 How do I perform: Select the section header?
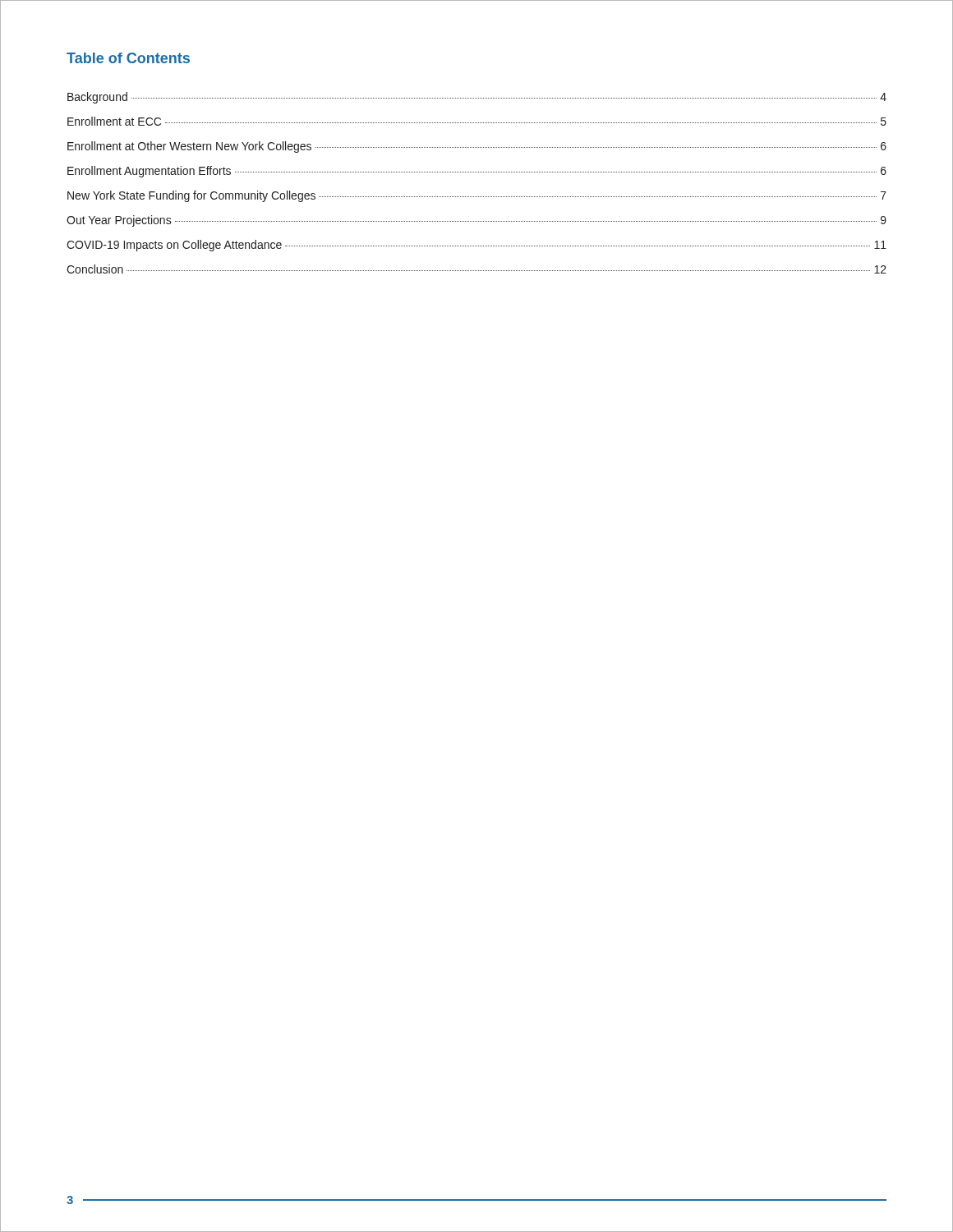128,59
